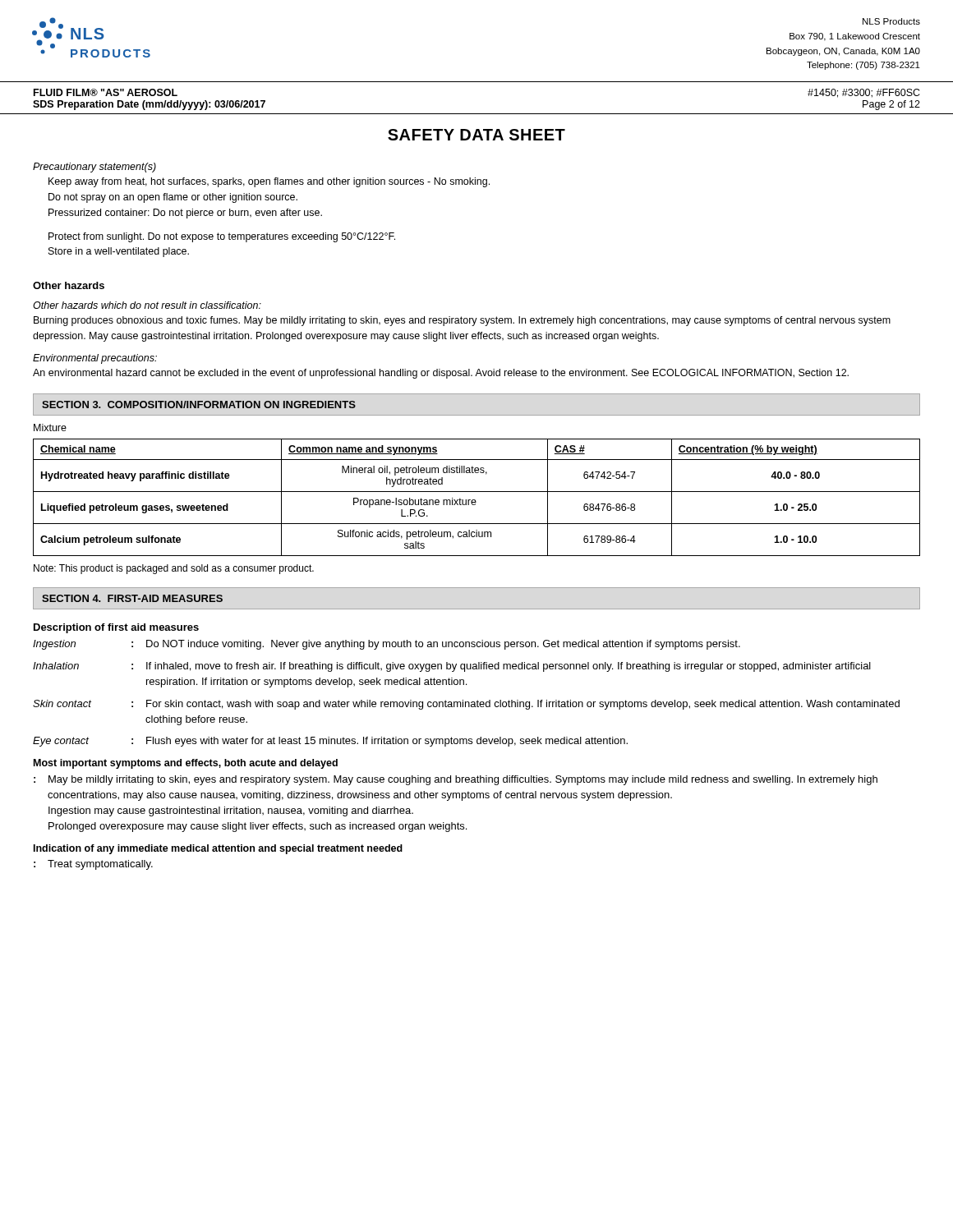Find the logo
This screenshot has height=1232, width=953.
click(x=115, y=44)
